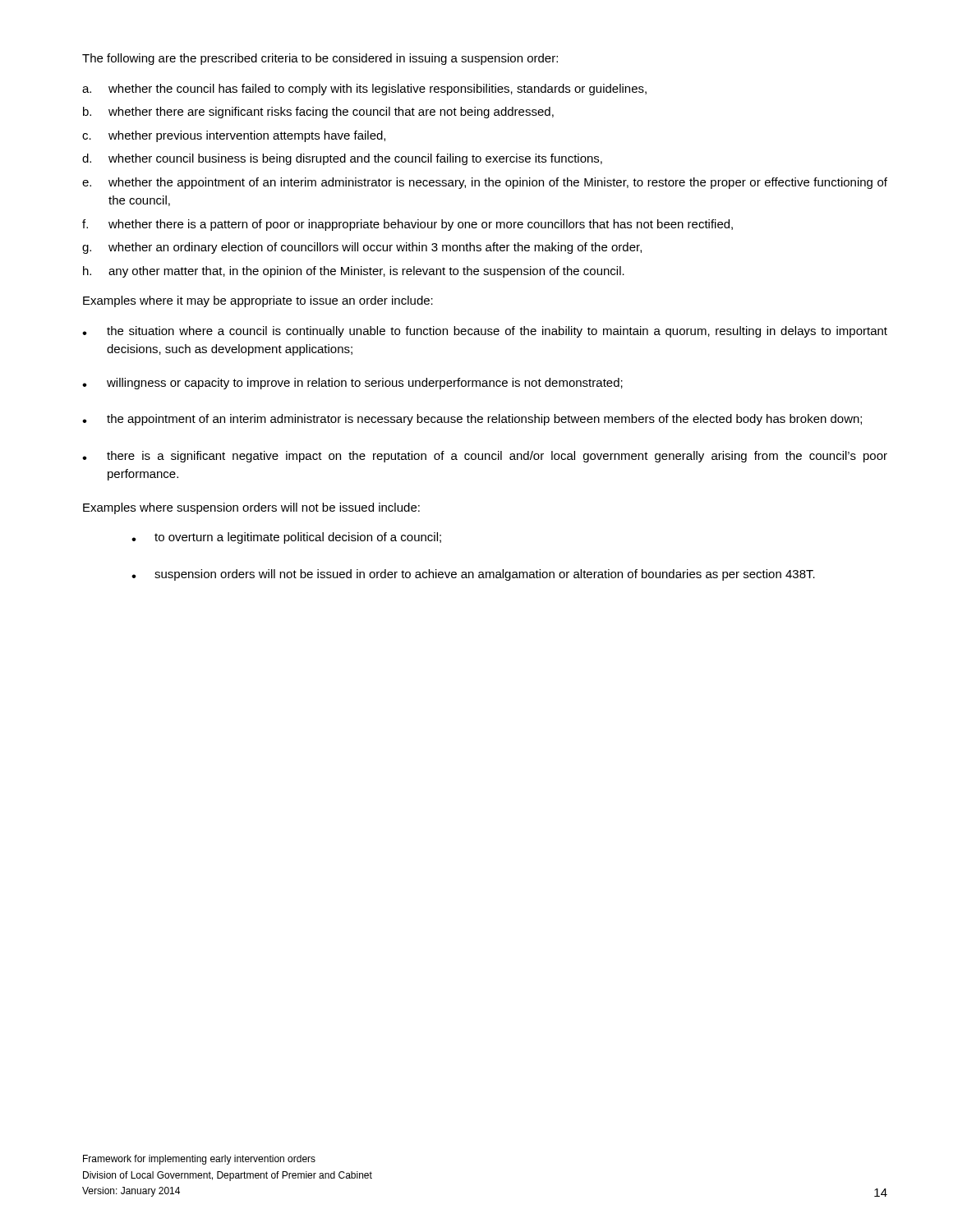Click on the text block with the text "Examples where it may be appropriate"
953x1232 pixels.
(x=258, y=300)
